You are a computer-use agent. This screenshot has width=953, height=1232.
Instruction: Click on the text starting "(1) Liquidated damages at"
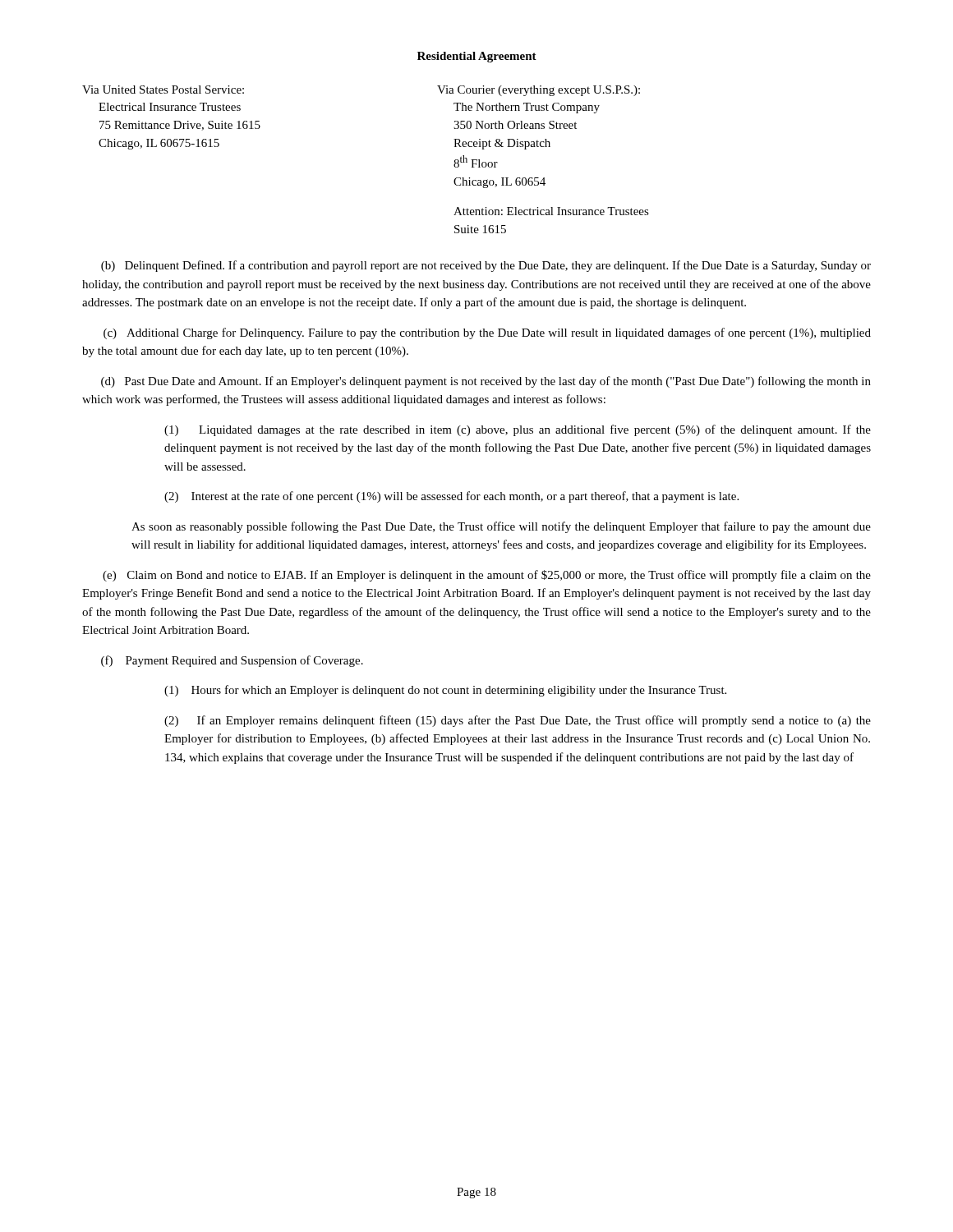[x=518, y=448]
